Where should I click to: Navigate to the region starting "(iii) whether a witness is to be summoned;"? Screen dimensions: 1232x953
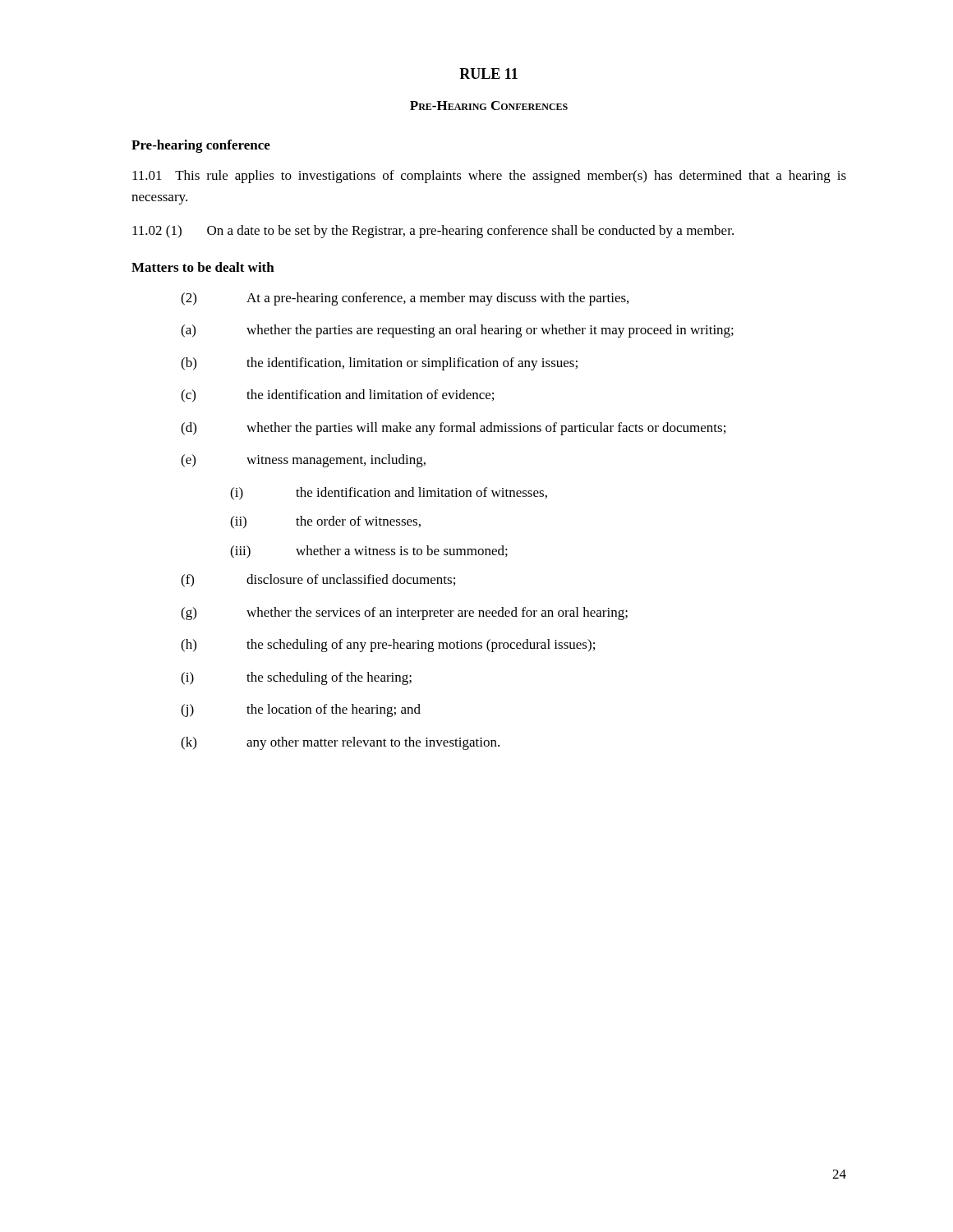point(489,550)
